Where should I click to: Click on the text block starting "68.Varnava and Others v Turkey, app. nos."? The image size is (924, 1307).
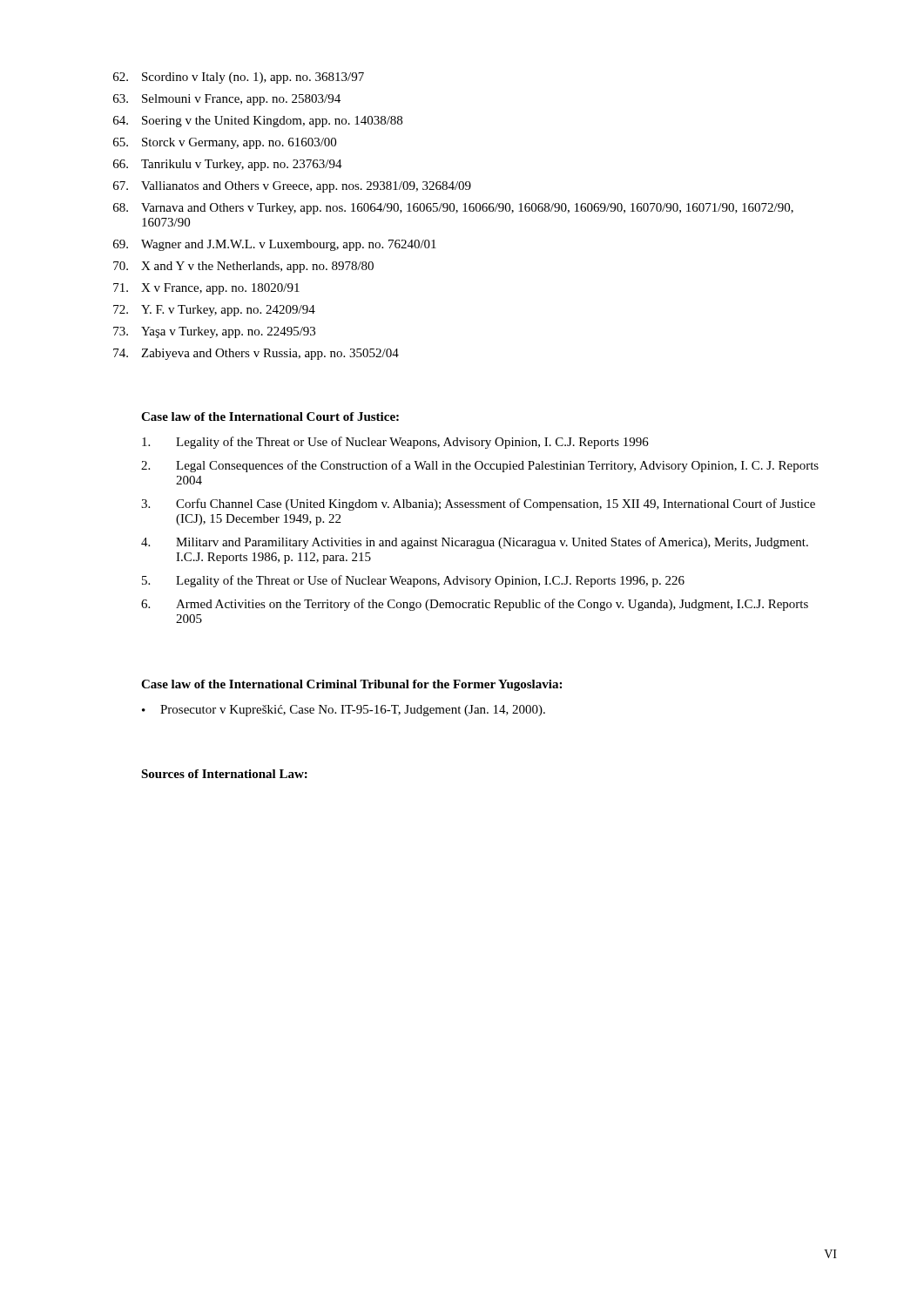(x=462, y=215)
